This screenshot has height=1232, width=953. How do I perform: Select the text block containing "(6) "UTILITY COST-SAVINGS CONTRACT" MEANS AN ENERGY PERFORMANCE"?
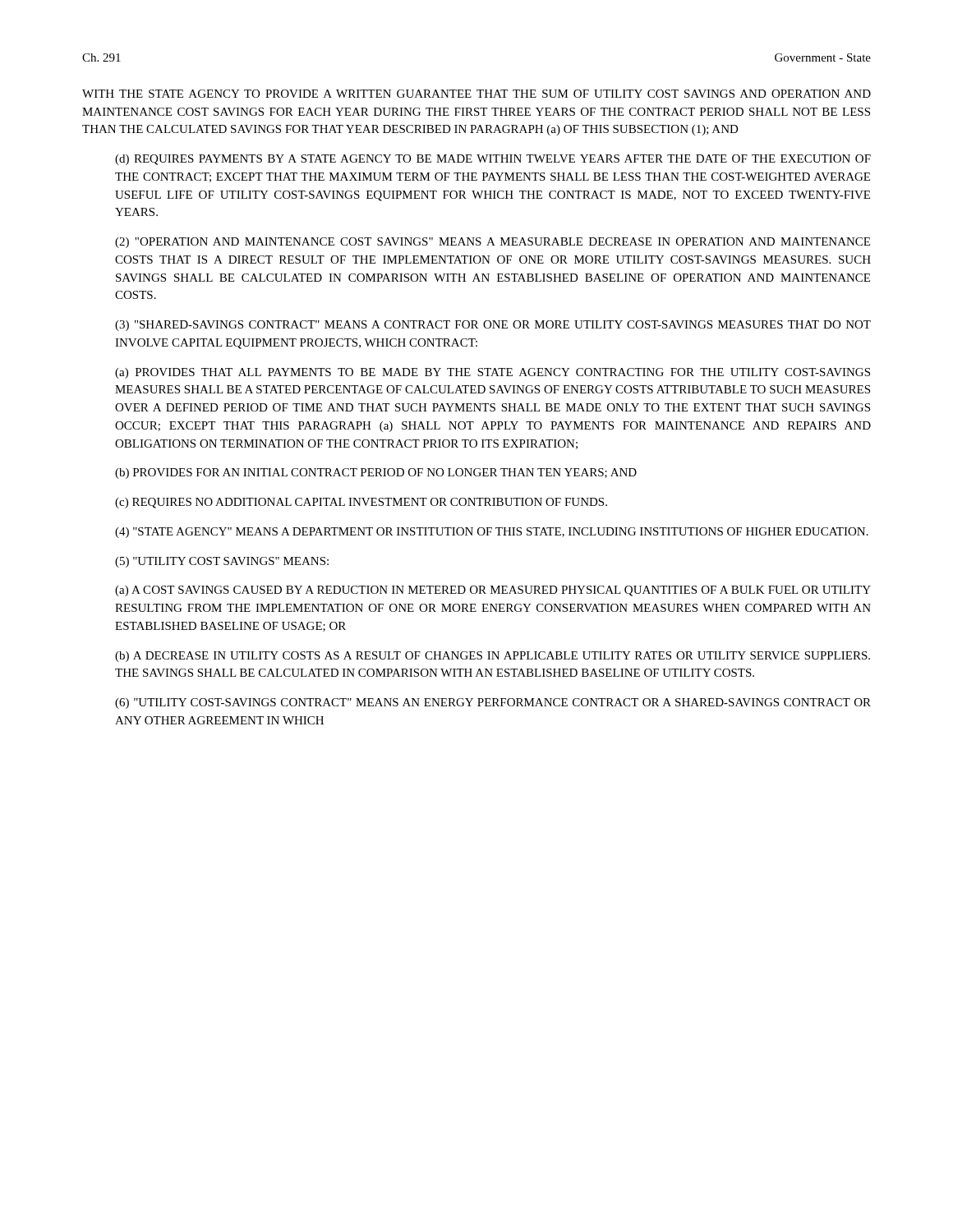tap(493, 711)
